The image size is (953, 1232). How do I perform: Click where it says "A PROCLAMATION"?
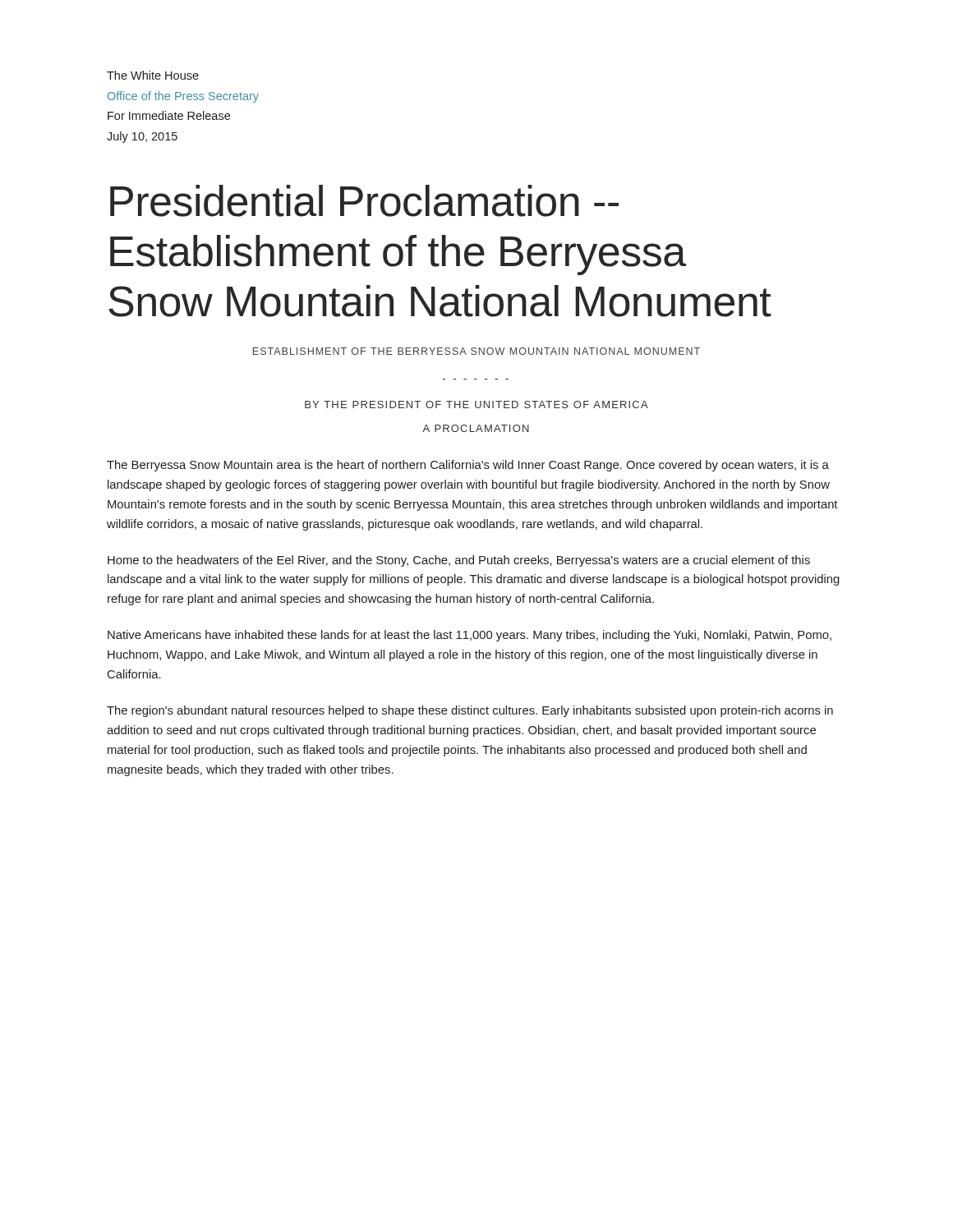(x=476, y=428)
